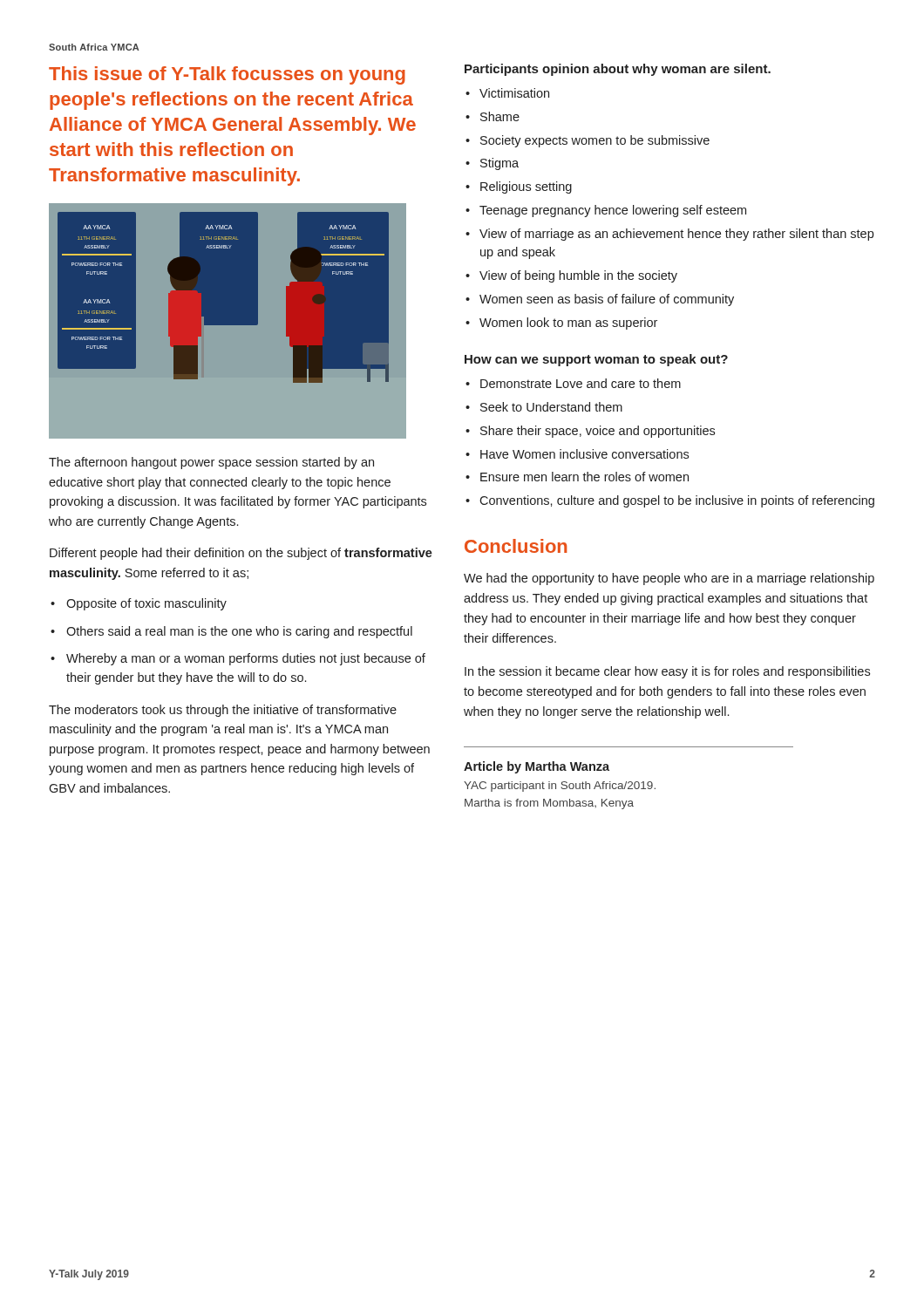Click on the passage starting "The moderators took us"

240,749
